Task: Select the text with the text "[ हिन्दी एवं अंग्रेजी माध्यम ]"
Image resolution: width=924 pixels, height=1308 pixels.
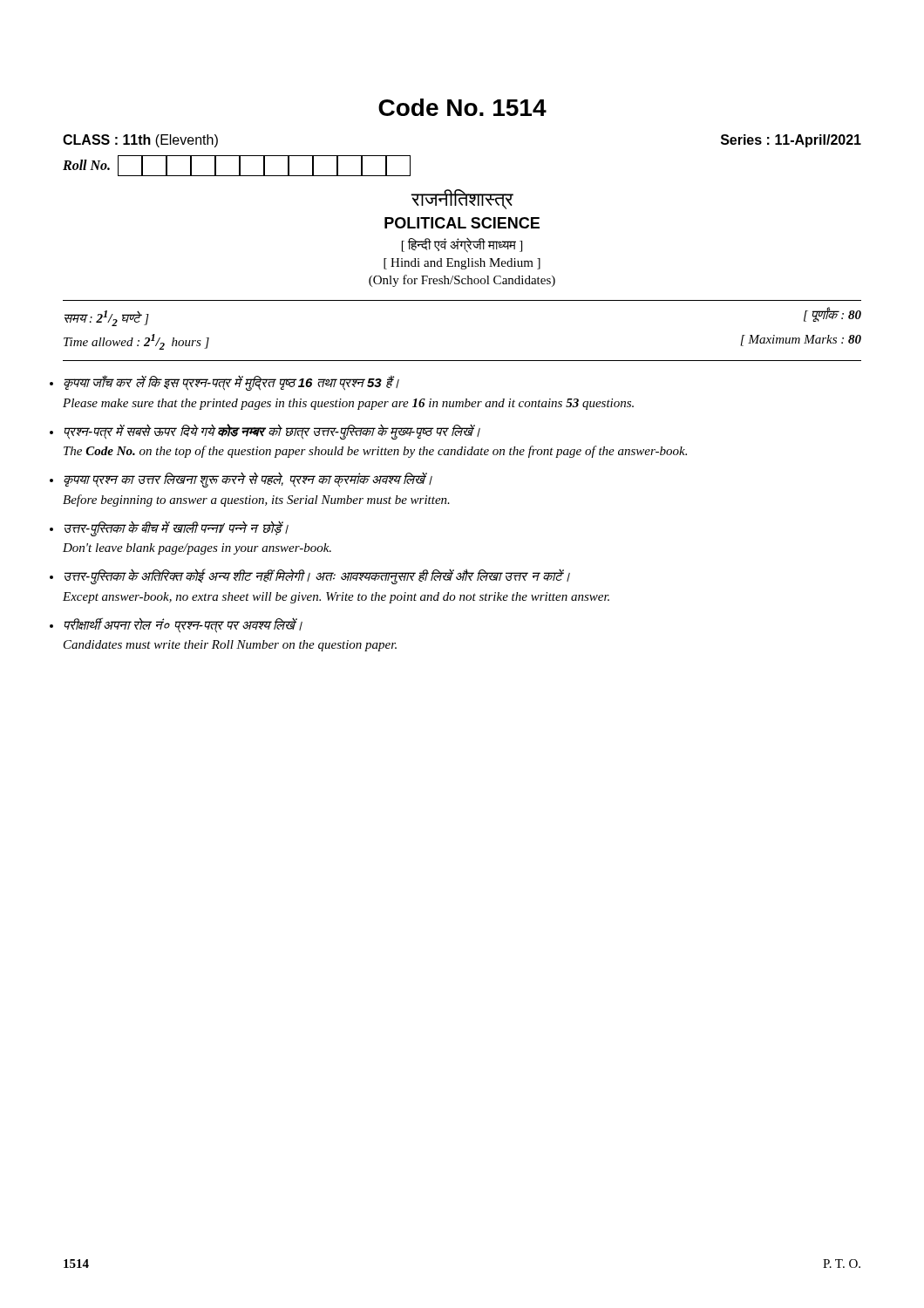Action: tap(462, 245)
